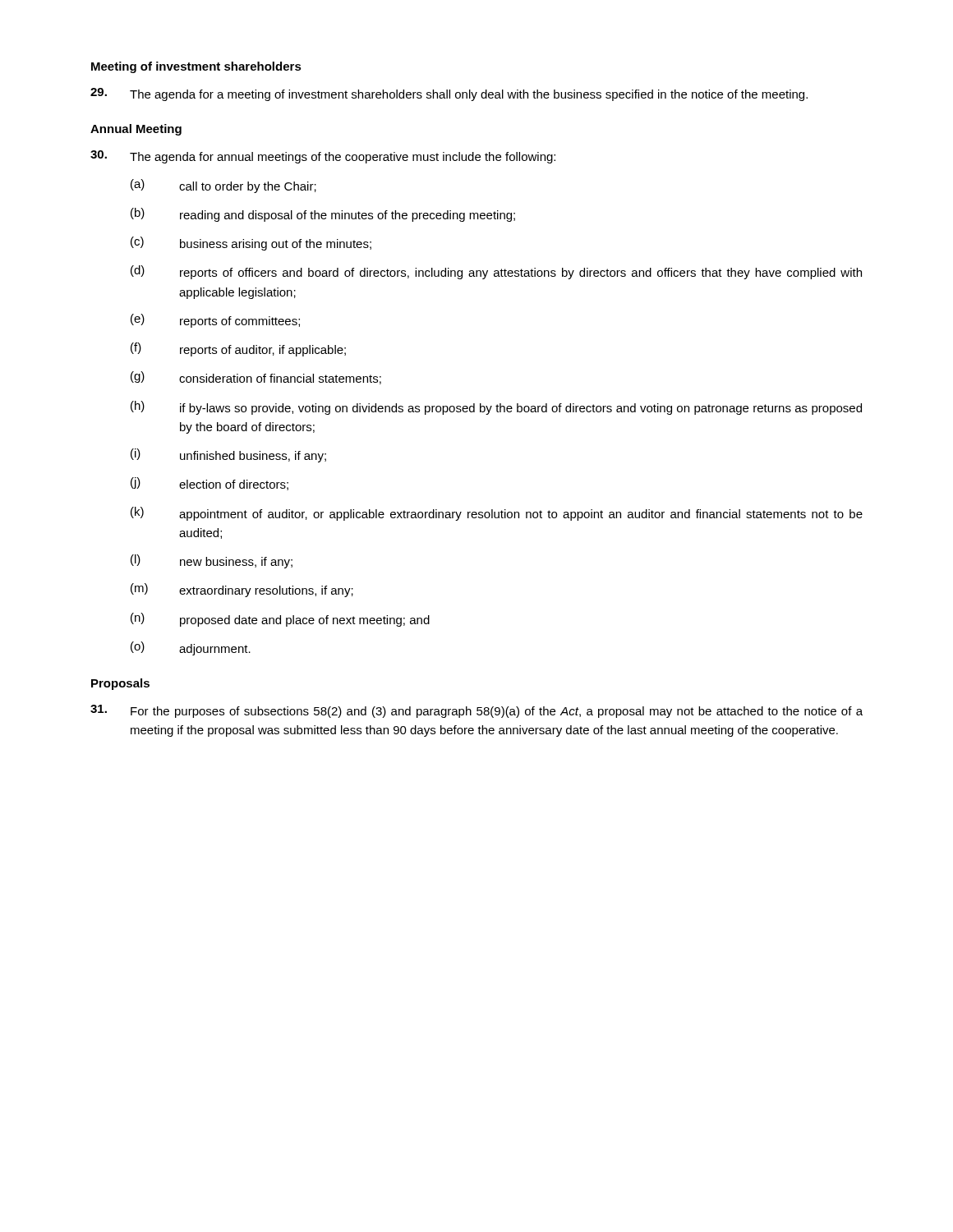Click on the list item that reads "(c) business arising"
The width and height of the screenshot is (953, 1232).
pyautogui.click(x=251, y=244)
